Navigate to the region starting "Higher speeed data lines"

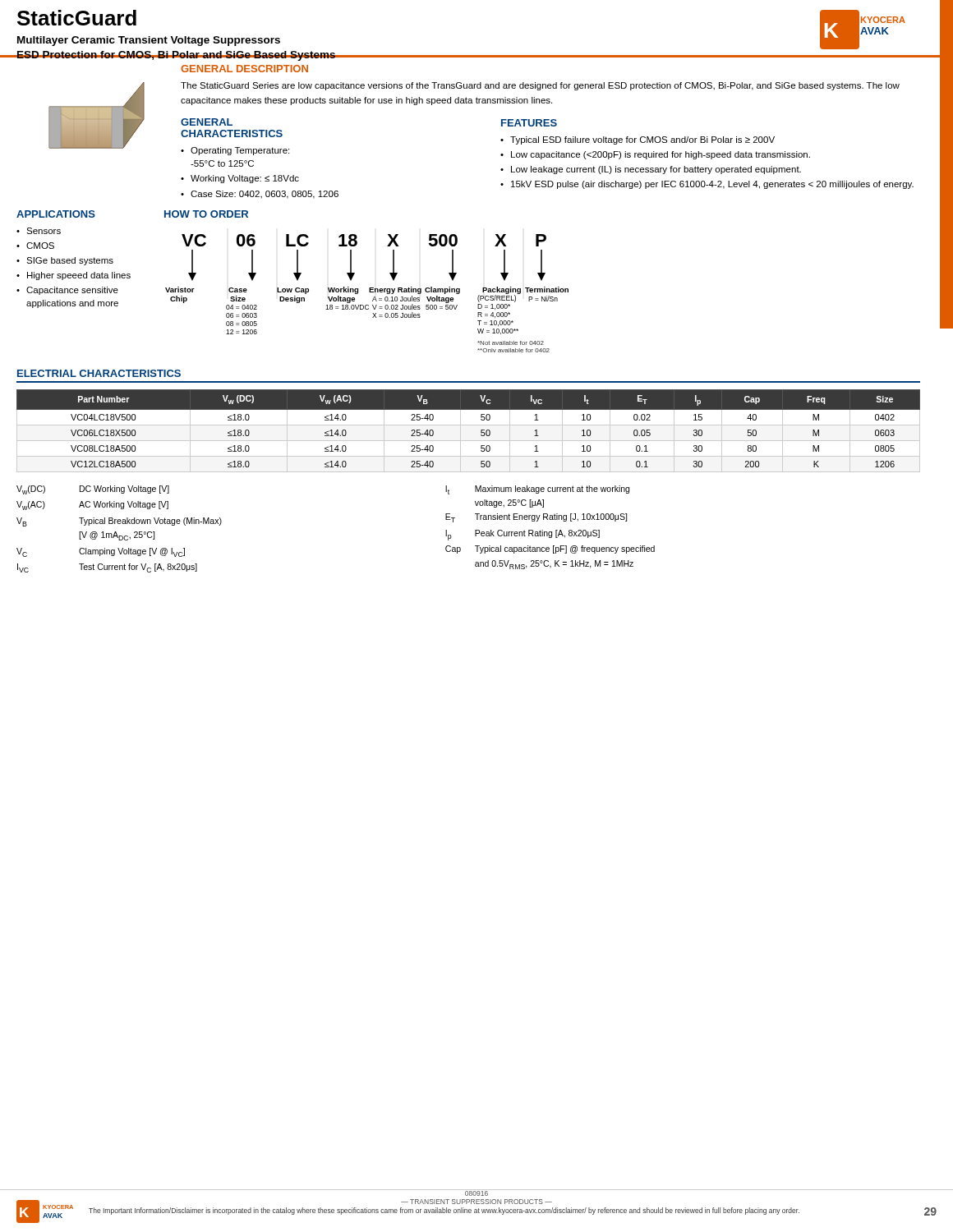(79, 275)
